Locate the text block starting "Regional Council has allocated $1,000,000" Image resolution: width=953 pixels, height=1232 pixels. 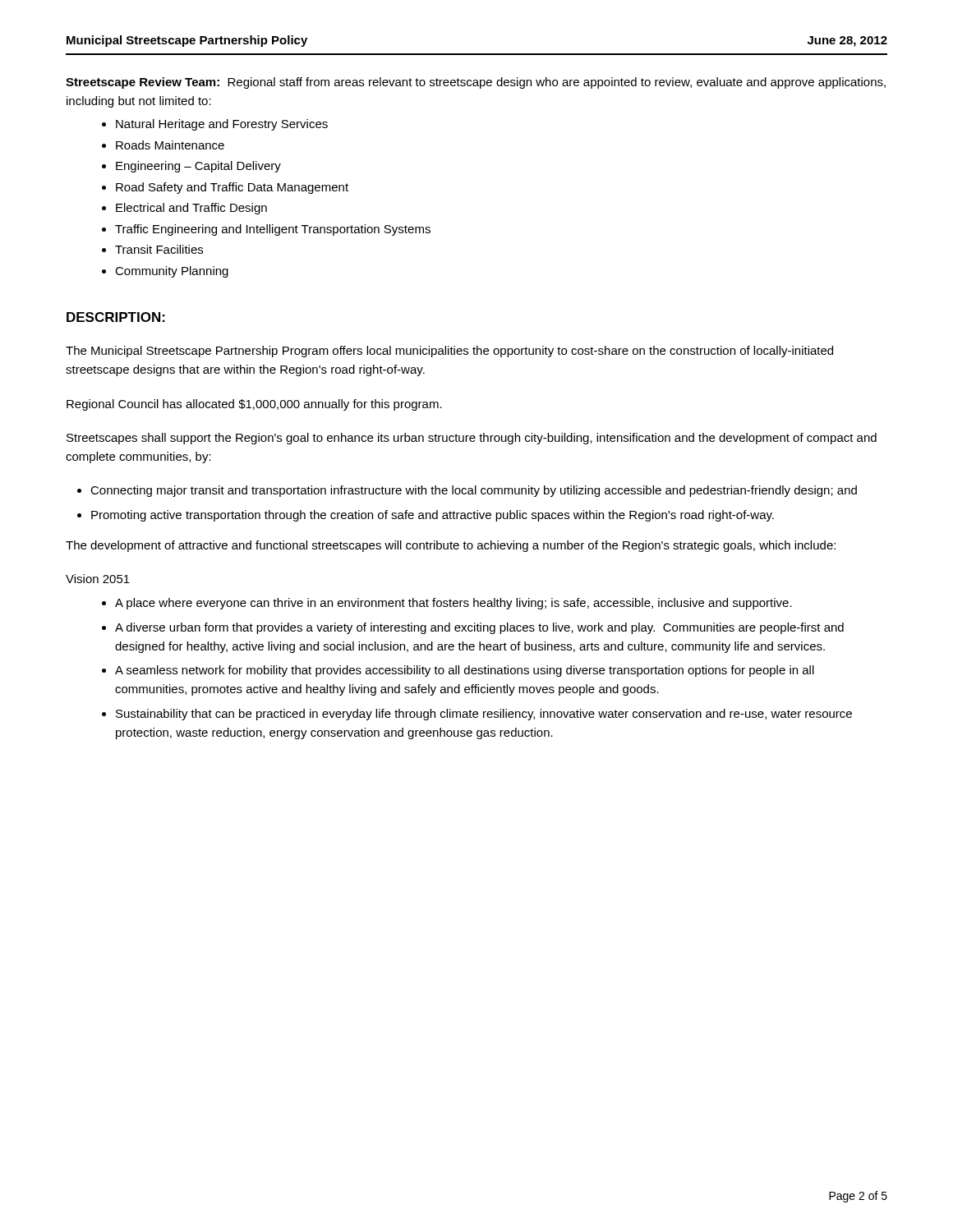254,403
